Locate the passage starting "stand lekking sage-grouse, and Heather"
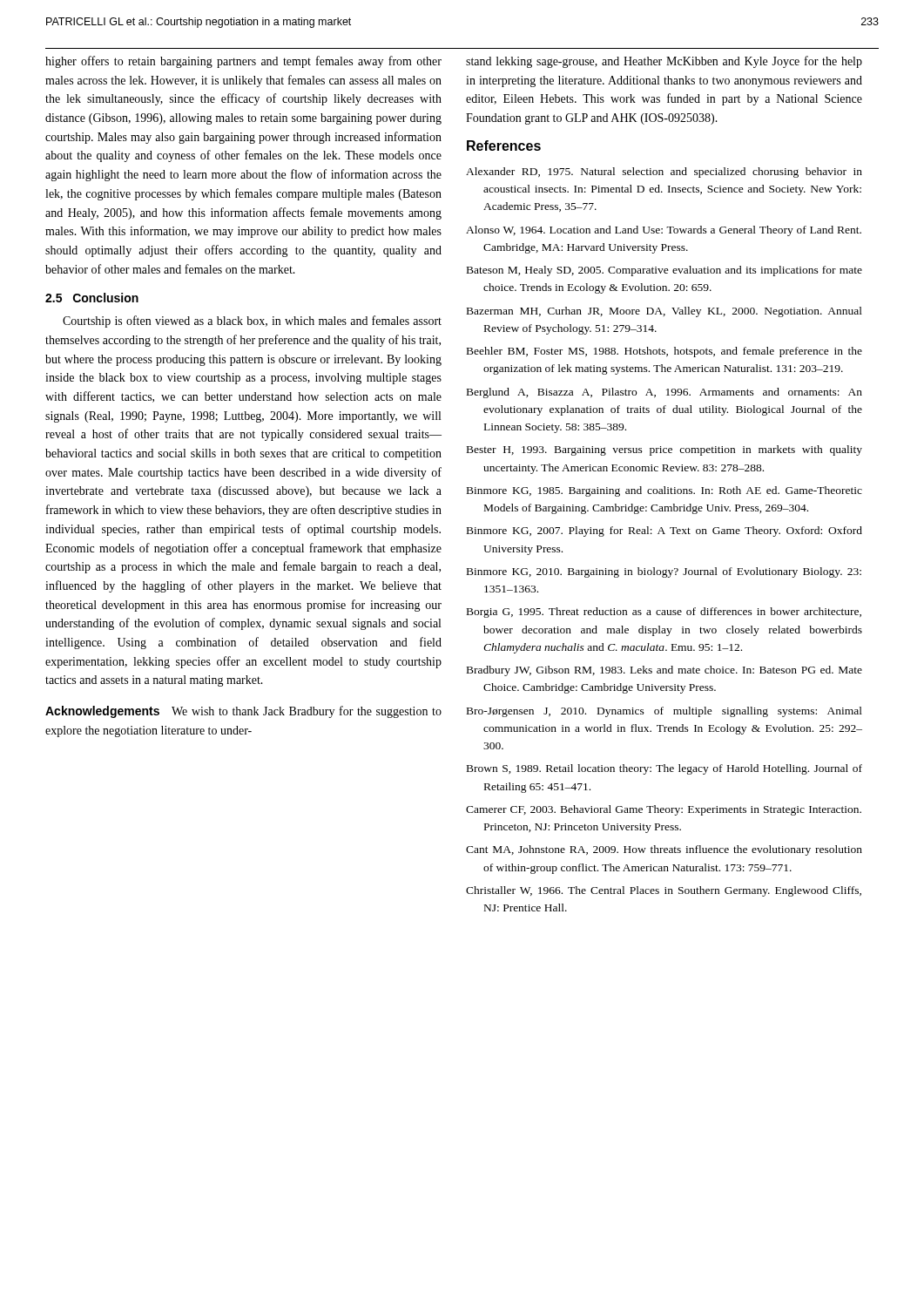 pyautogui.click(x=664, y=90)
